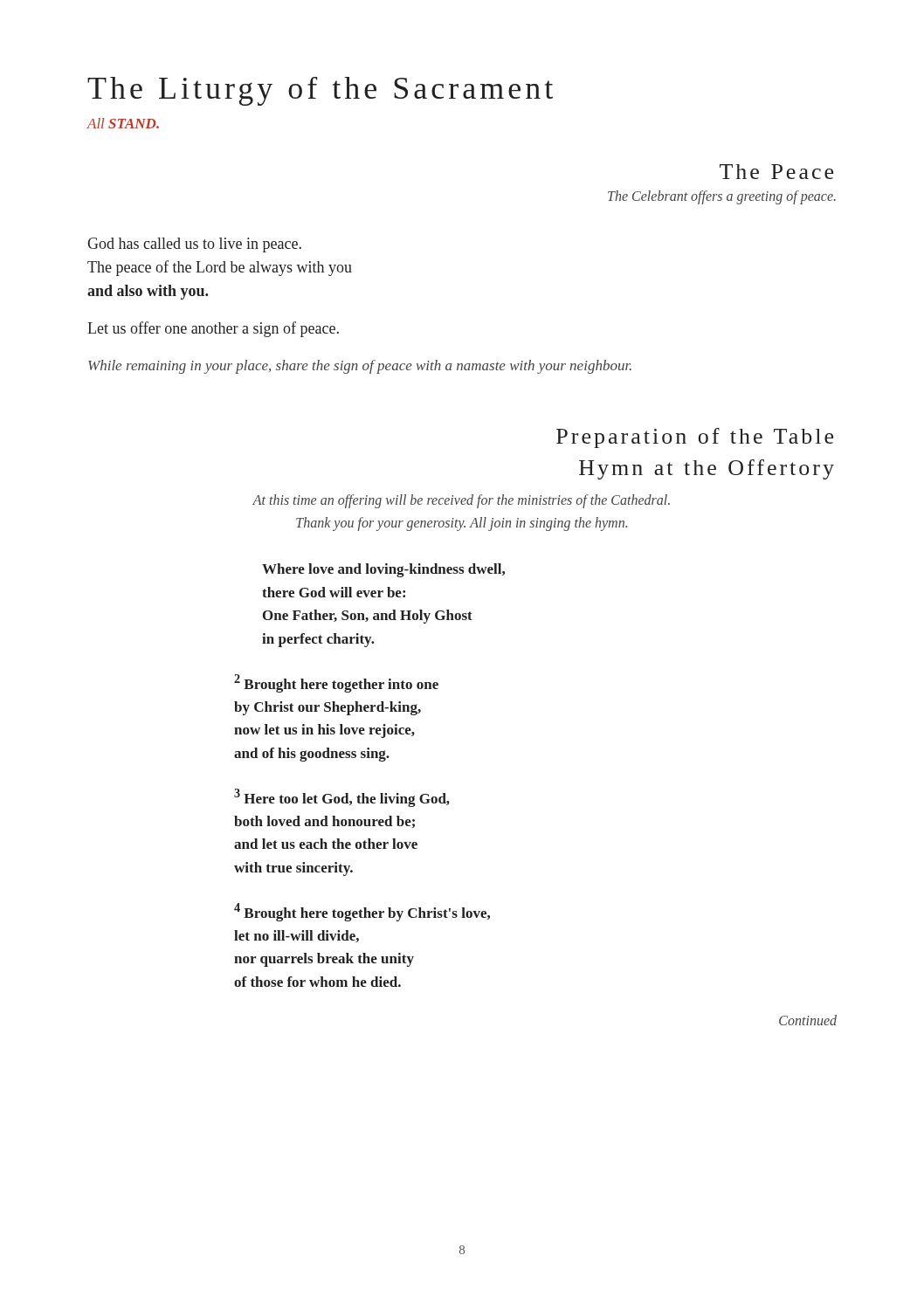
Task: Click on the region starting "Preparation of the TableHymn at the Offertory"
Action: coord(695,438)
